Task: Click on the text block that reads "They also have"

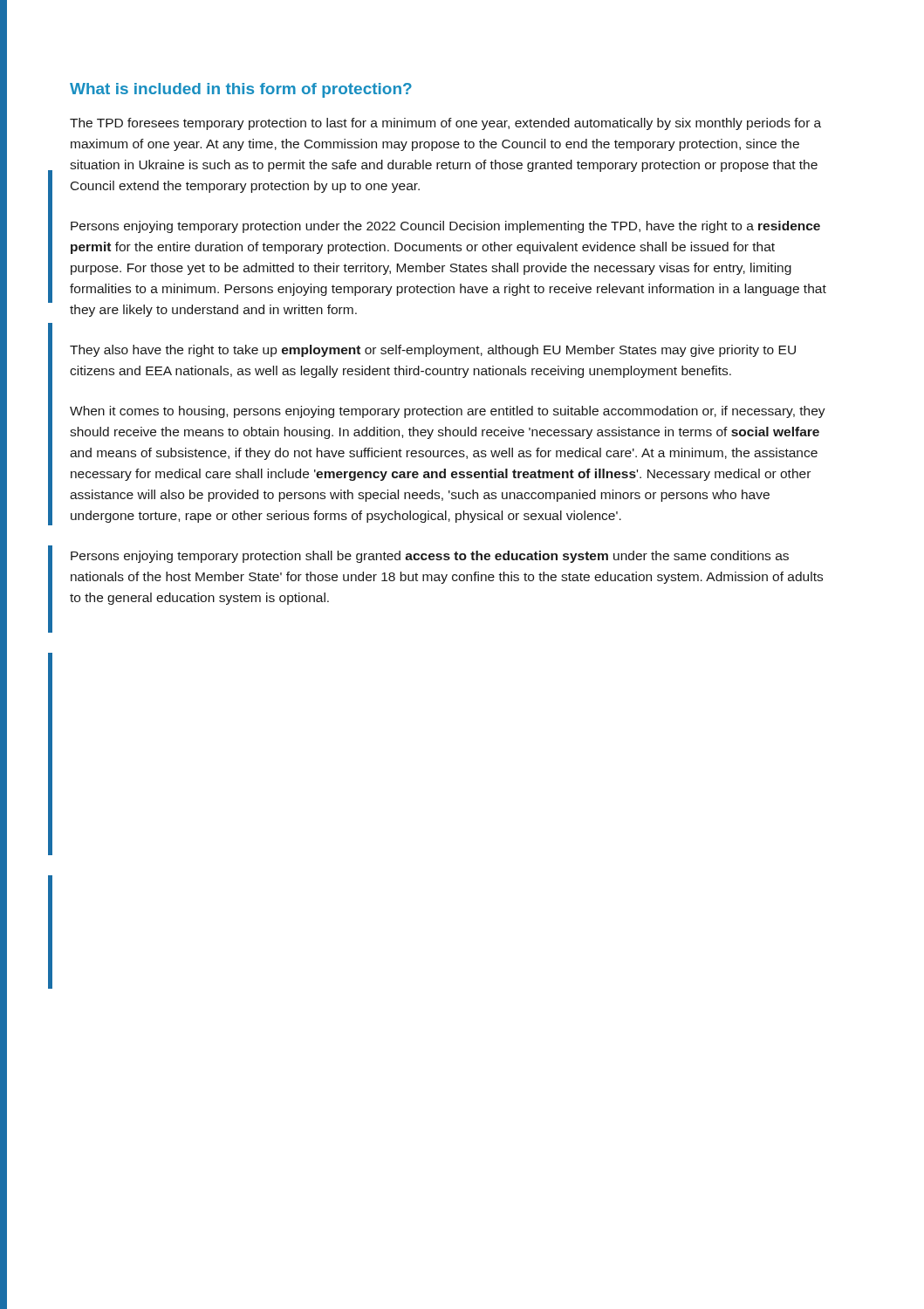Action: [x=449, y=360]
